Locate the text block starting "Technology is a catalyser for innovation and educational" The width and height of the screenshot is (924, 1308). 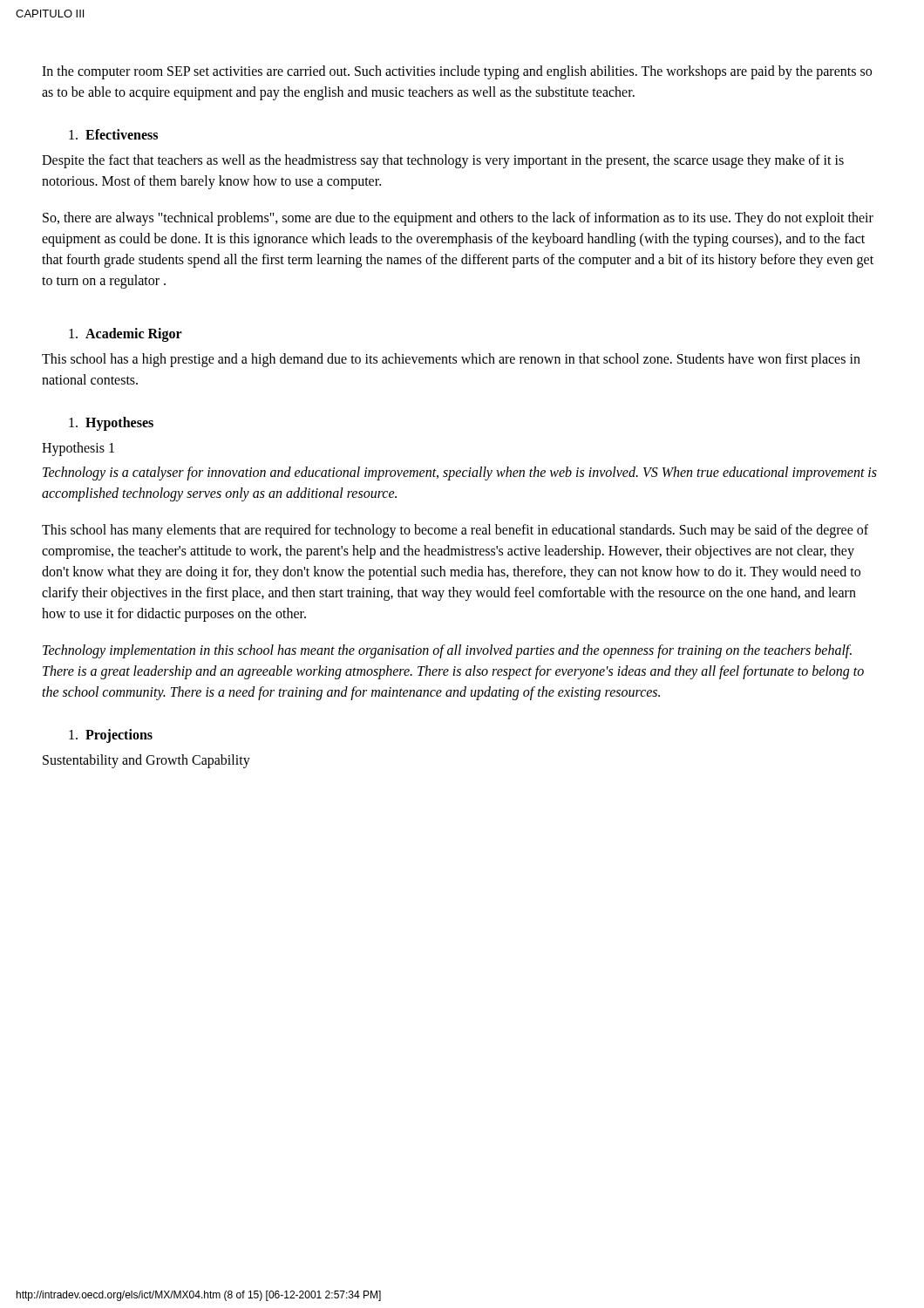coord(459,483)
